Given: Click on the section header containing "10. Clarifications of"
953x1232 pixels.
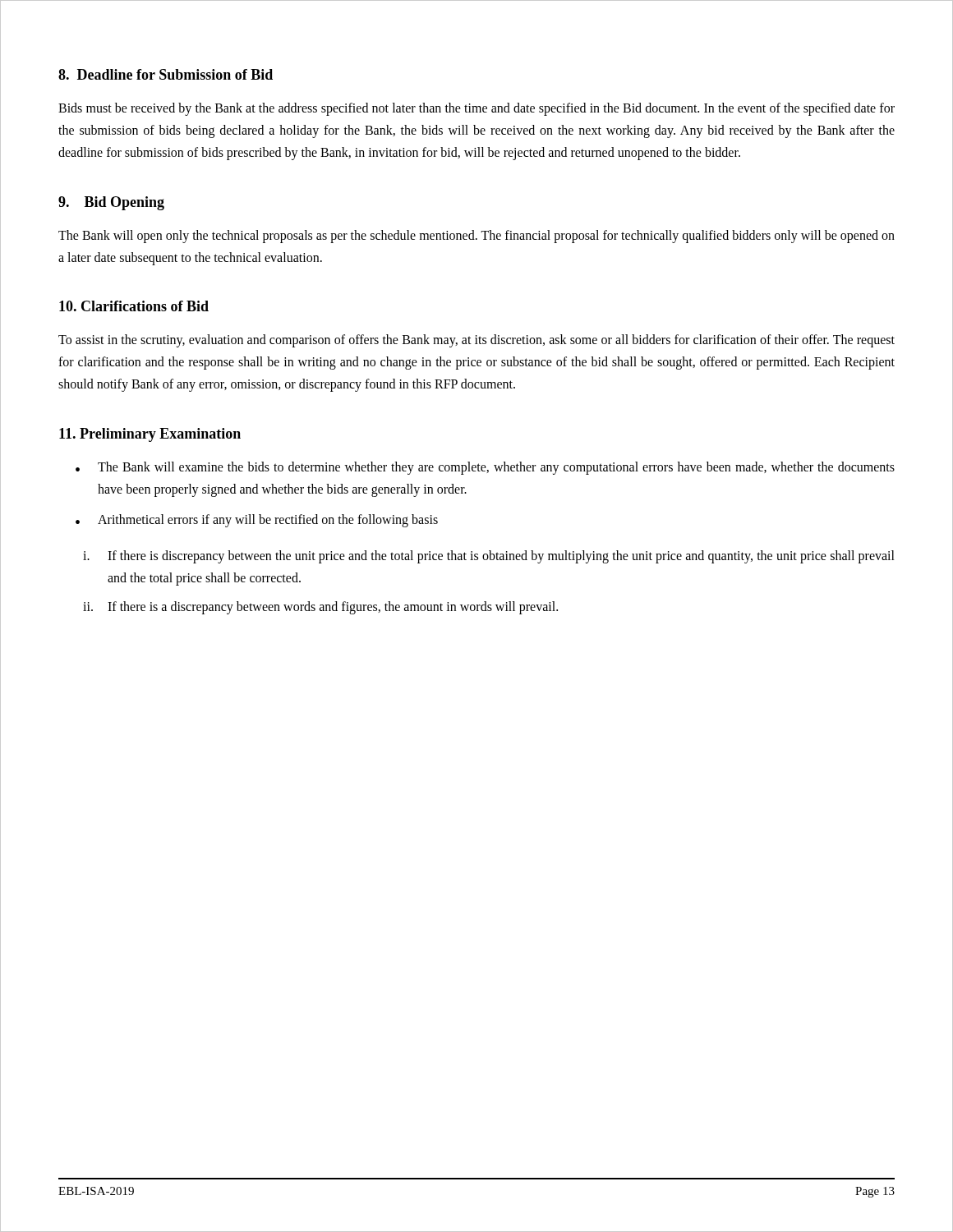Looking at the screenshot, I should pyautogui.click(x=134, y=306).
